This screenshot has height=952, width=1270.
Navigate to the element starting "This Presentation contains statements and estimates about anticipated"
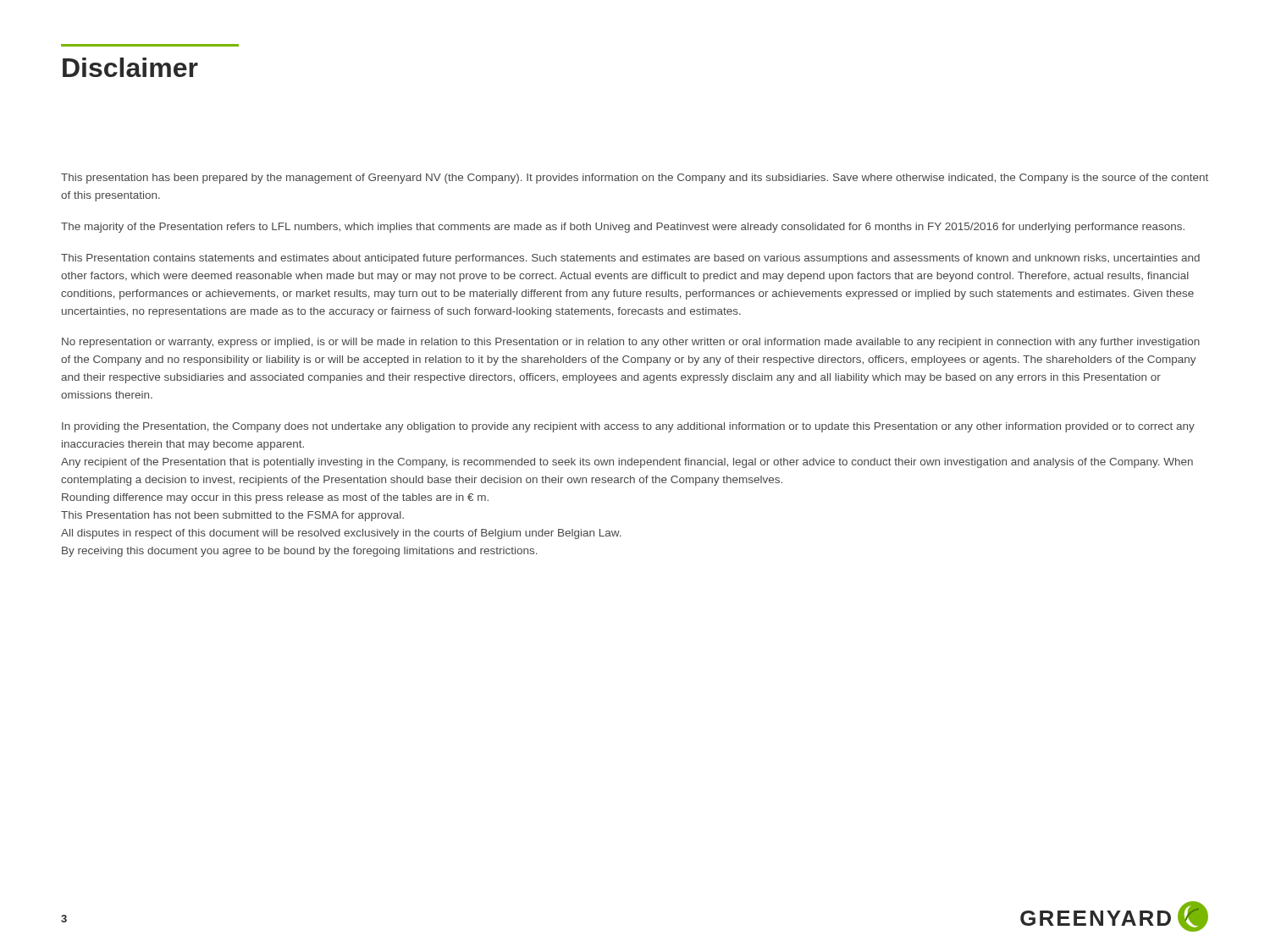631,284
